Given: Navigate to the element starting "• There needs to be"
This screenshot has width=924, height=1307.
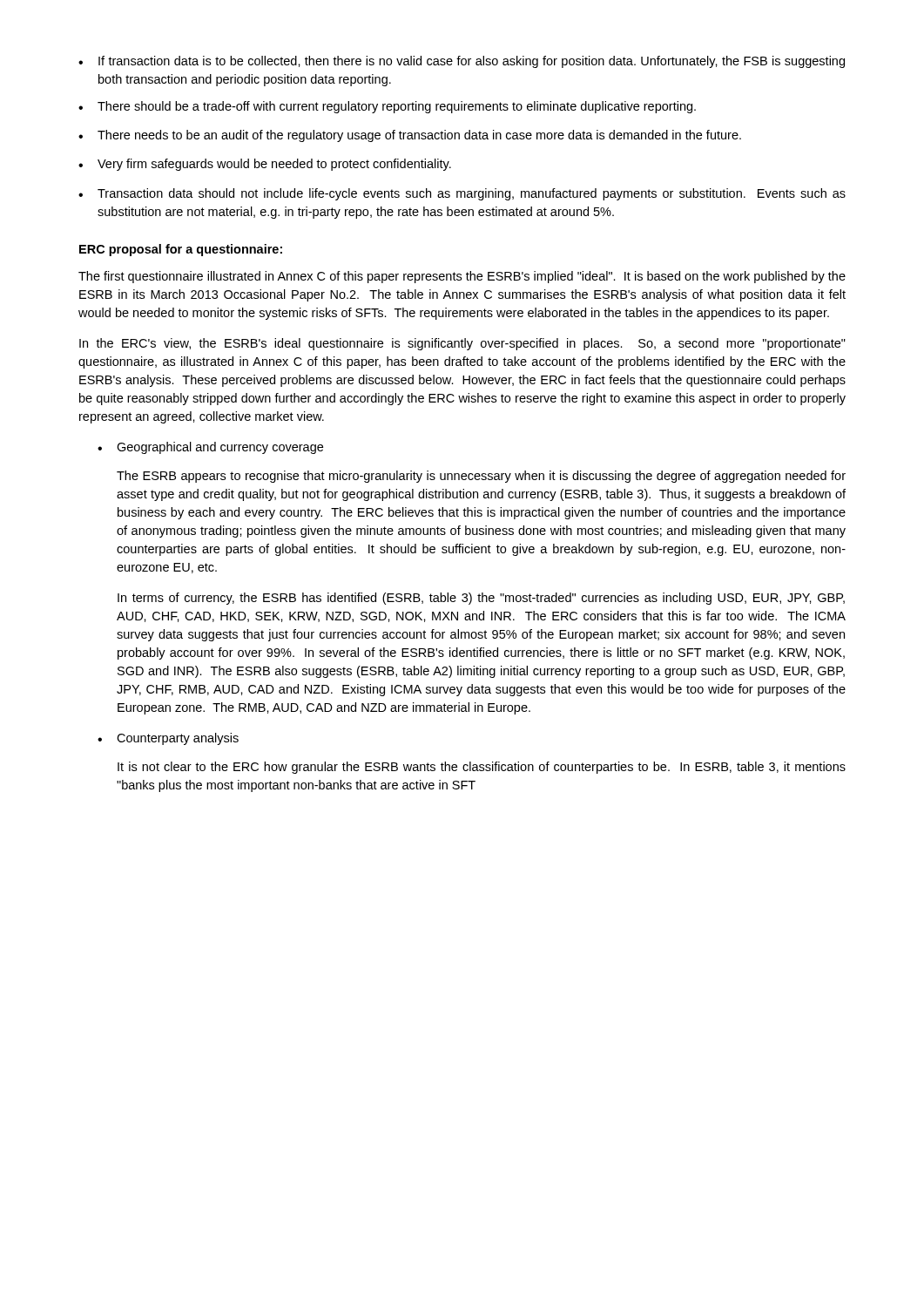Looking at the screenshot, I should [x=462, y=137].
